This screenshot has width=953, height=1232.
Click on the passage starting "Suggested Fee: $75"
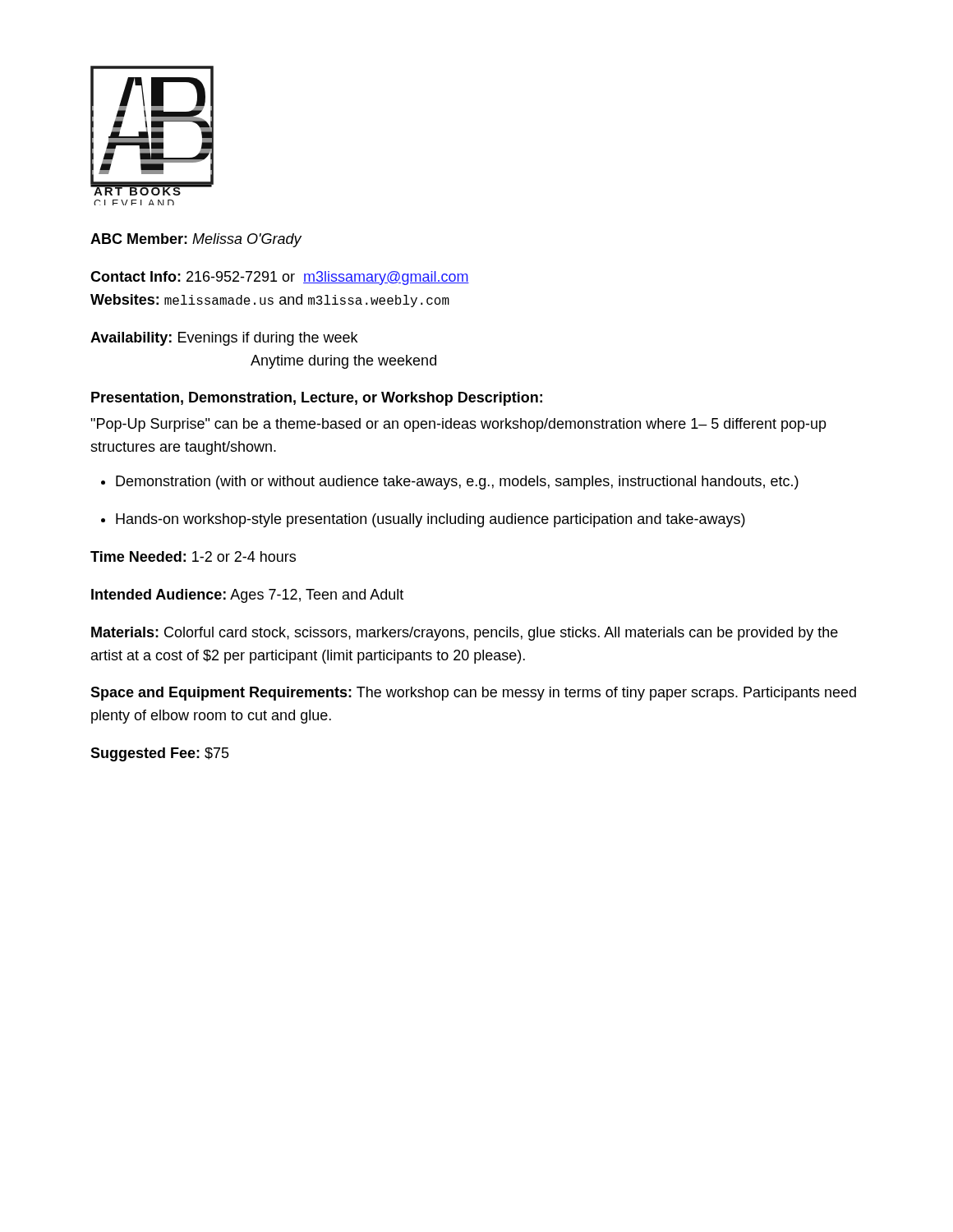click(160, 753)
